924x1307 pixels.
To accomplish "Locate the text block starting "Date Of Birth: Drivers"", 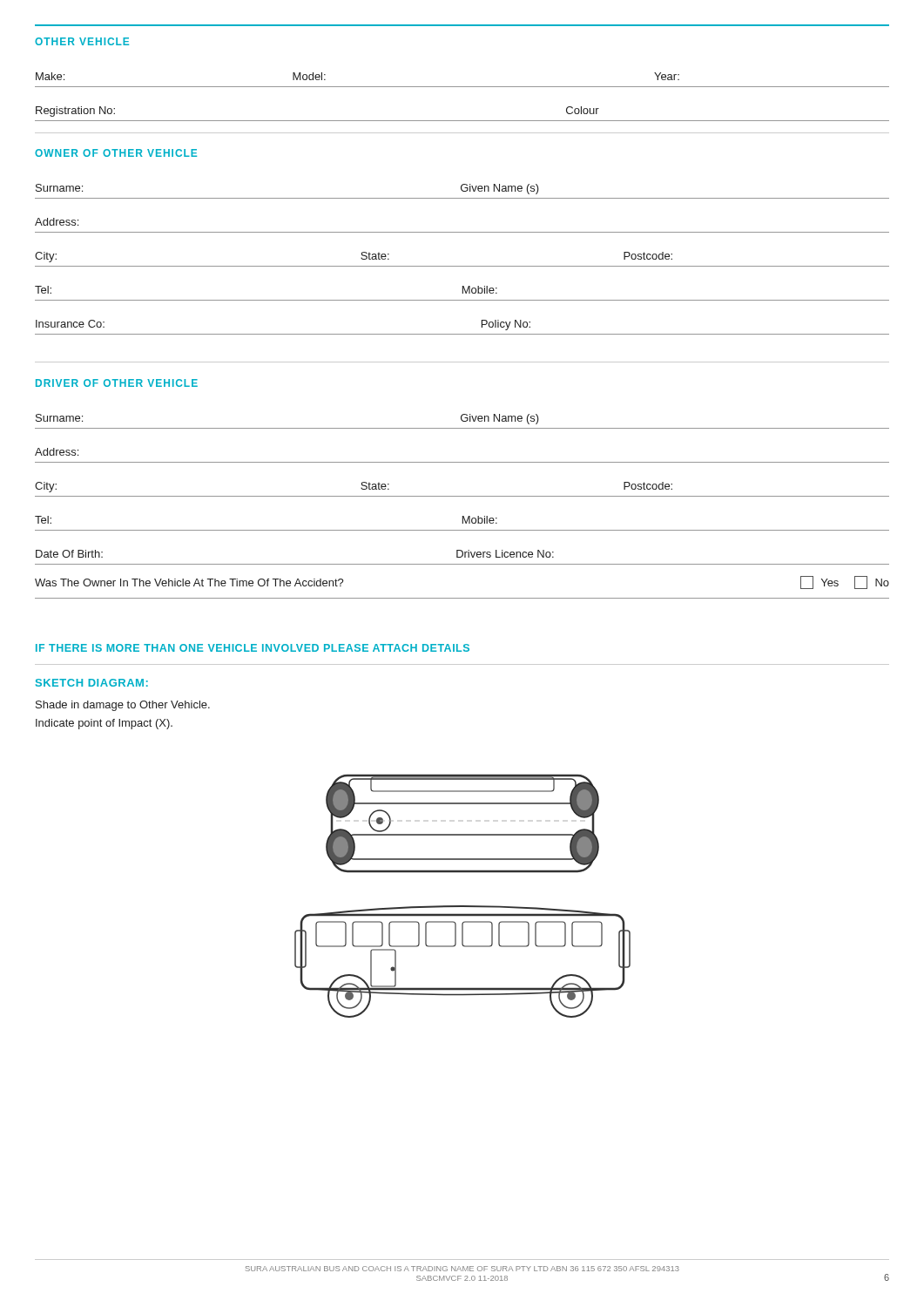I will 462,552.
